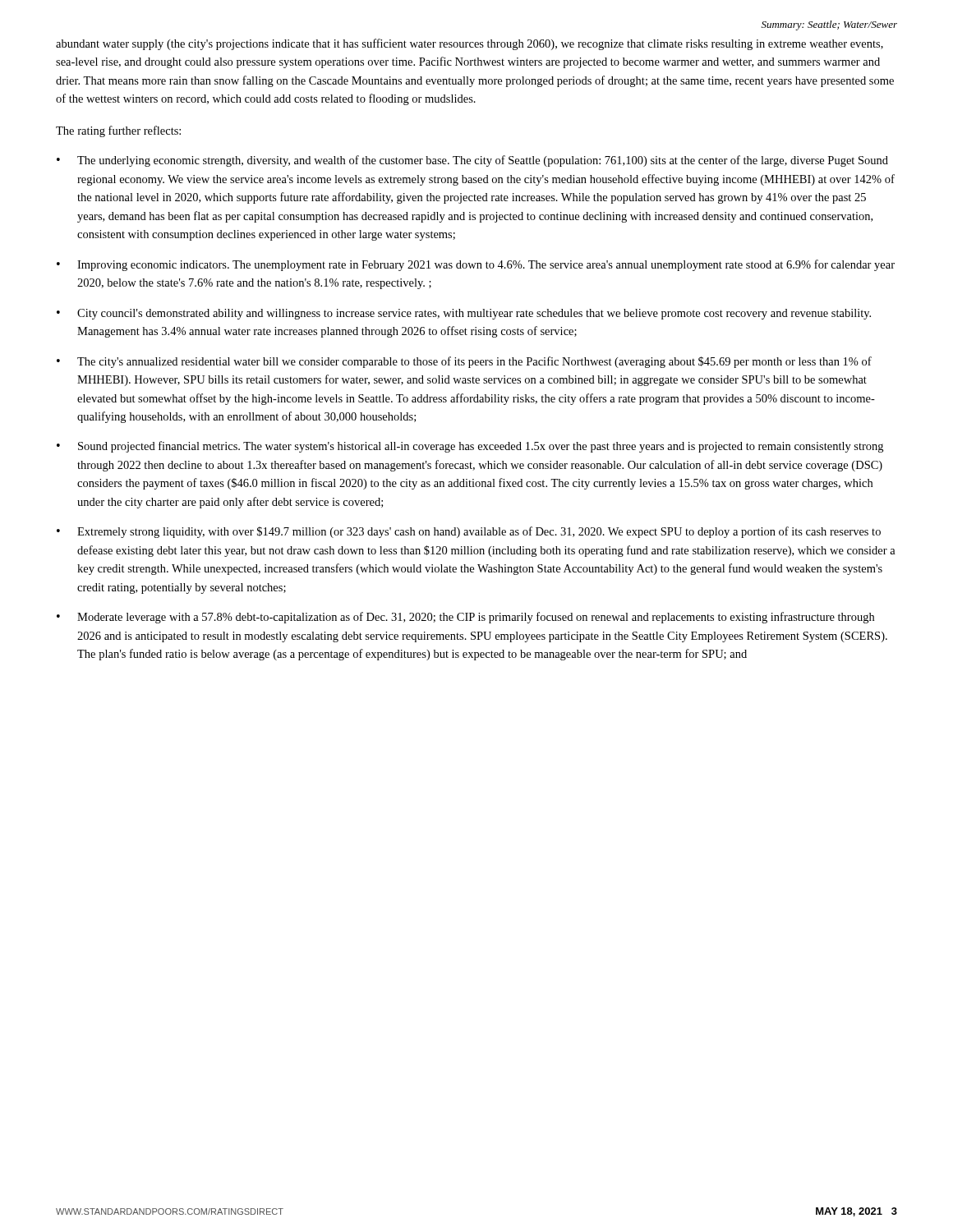This screenshot has height=1232, width=953.
Task: Select the list item containing "• Moderate leverage with a 57.8% debt-to-capitalization"
Action: [x=476, y=636]
